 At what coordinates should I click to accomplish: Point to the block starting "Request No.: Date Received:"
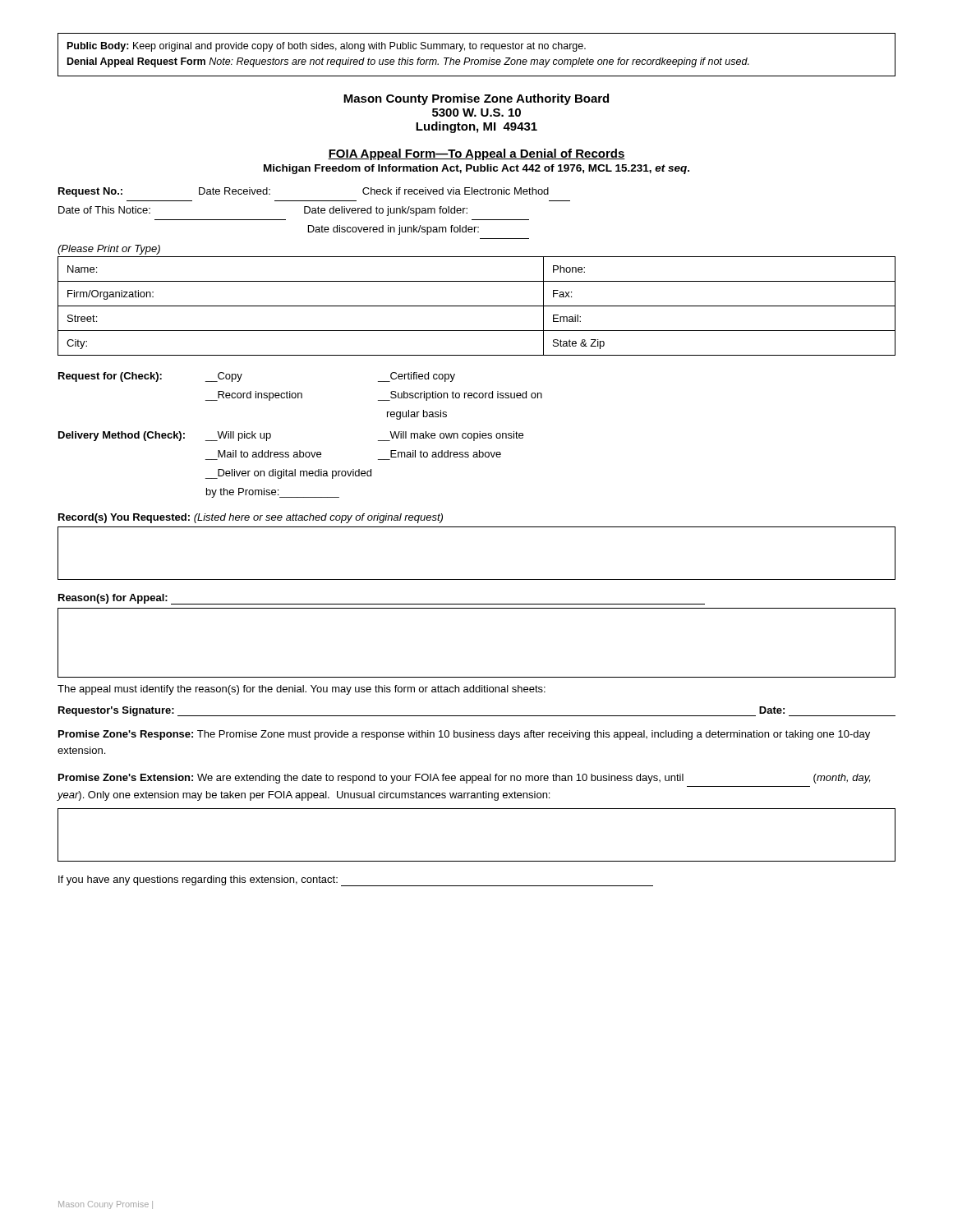tap(314, 211)
